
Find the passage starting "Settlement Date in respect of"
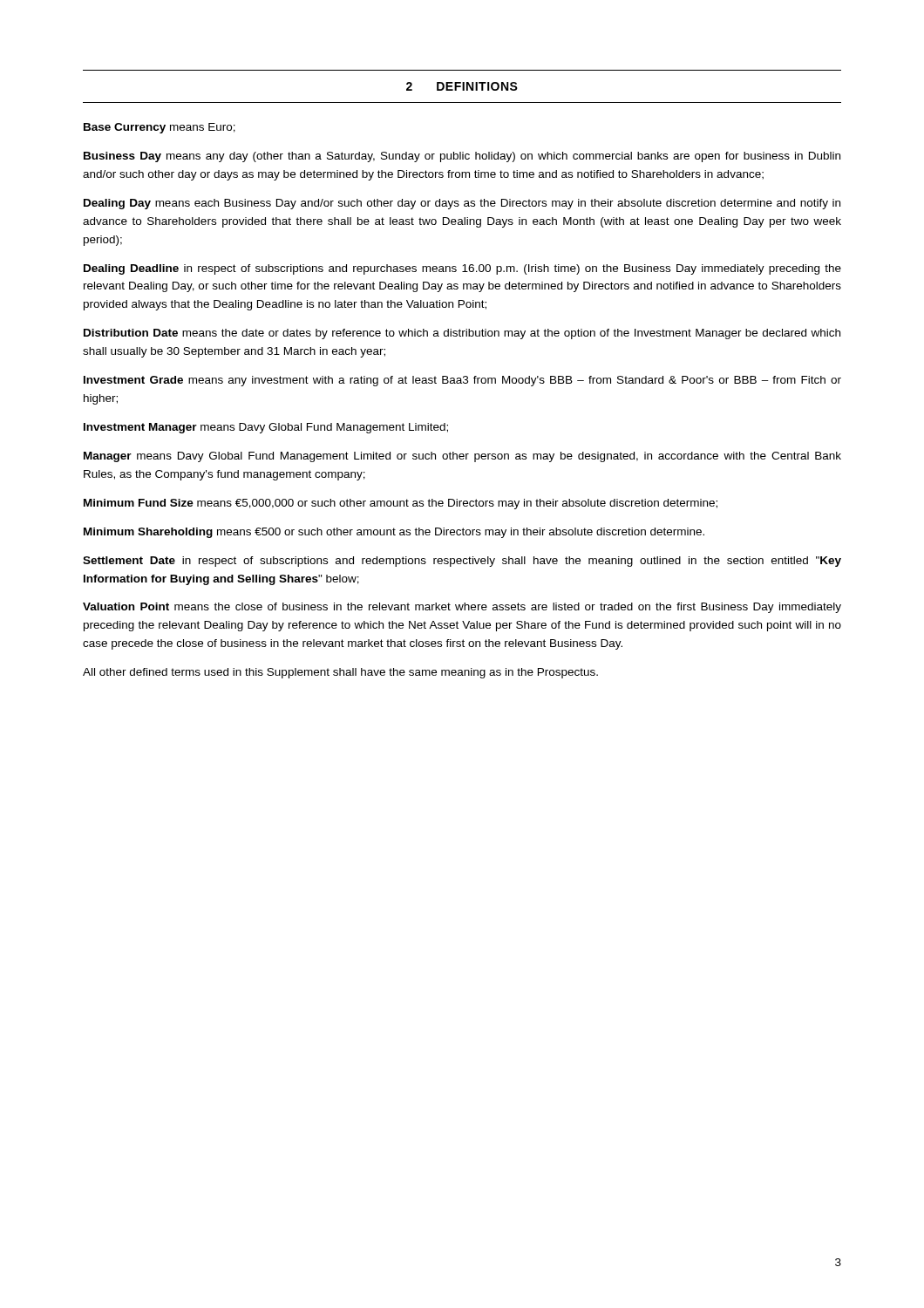462,569
